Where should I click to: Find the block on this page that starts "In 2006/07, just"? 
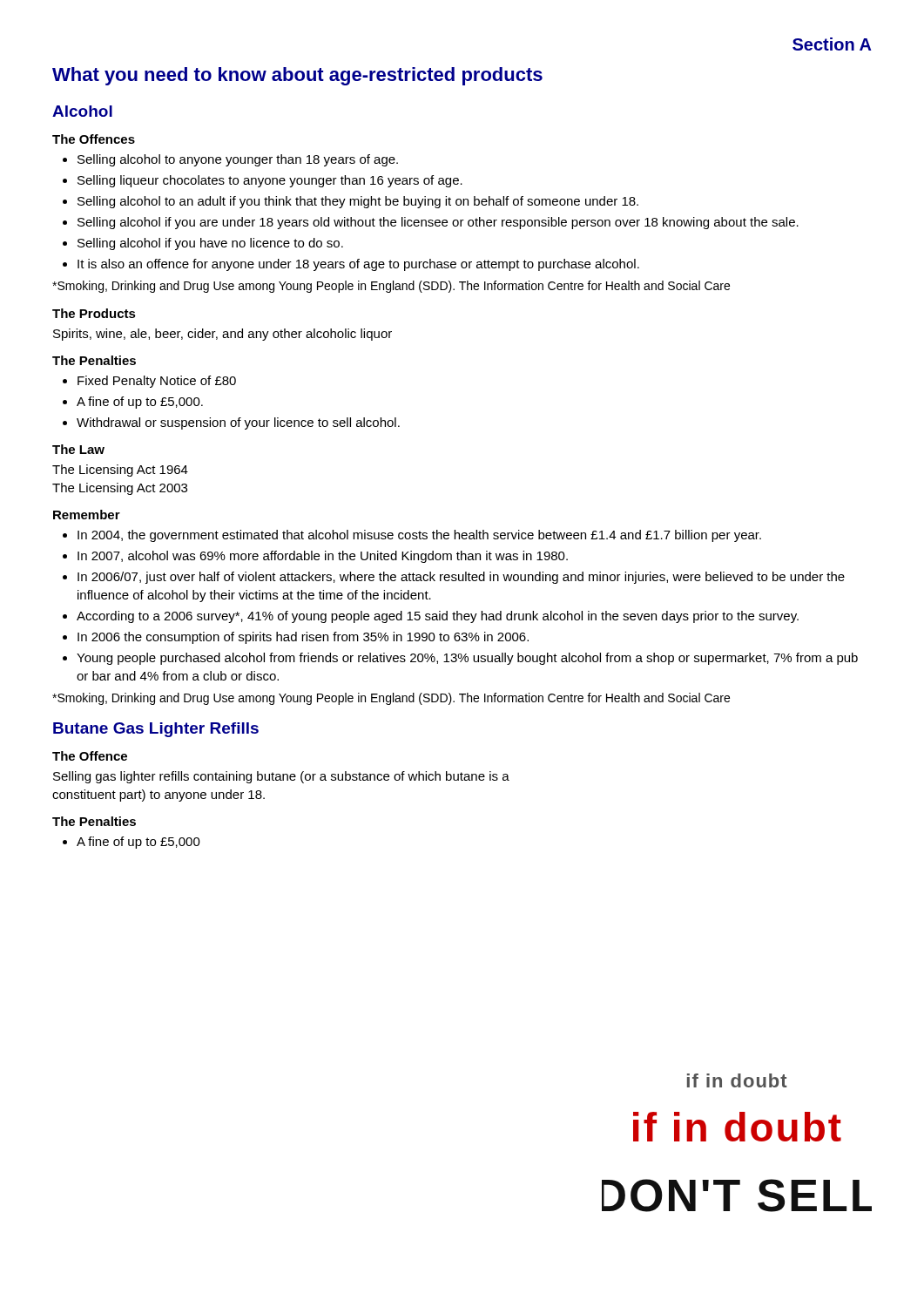tap(461, 585)
